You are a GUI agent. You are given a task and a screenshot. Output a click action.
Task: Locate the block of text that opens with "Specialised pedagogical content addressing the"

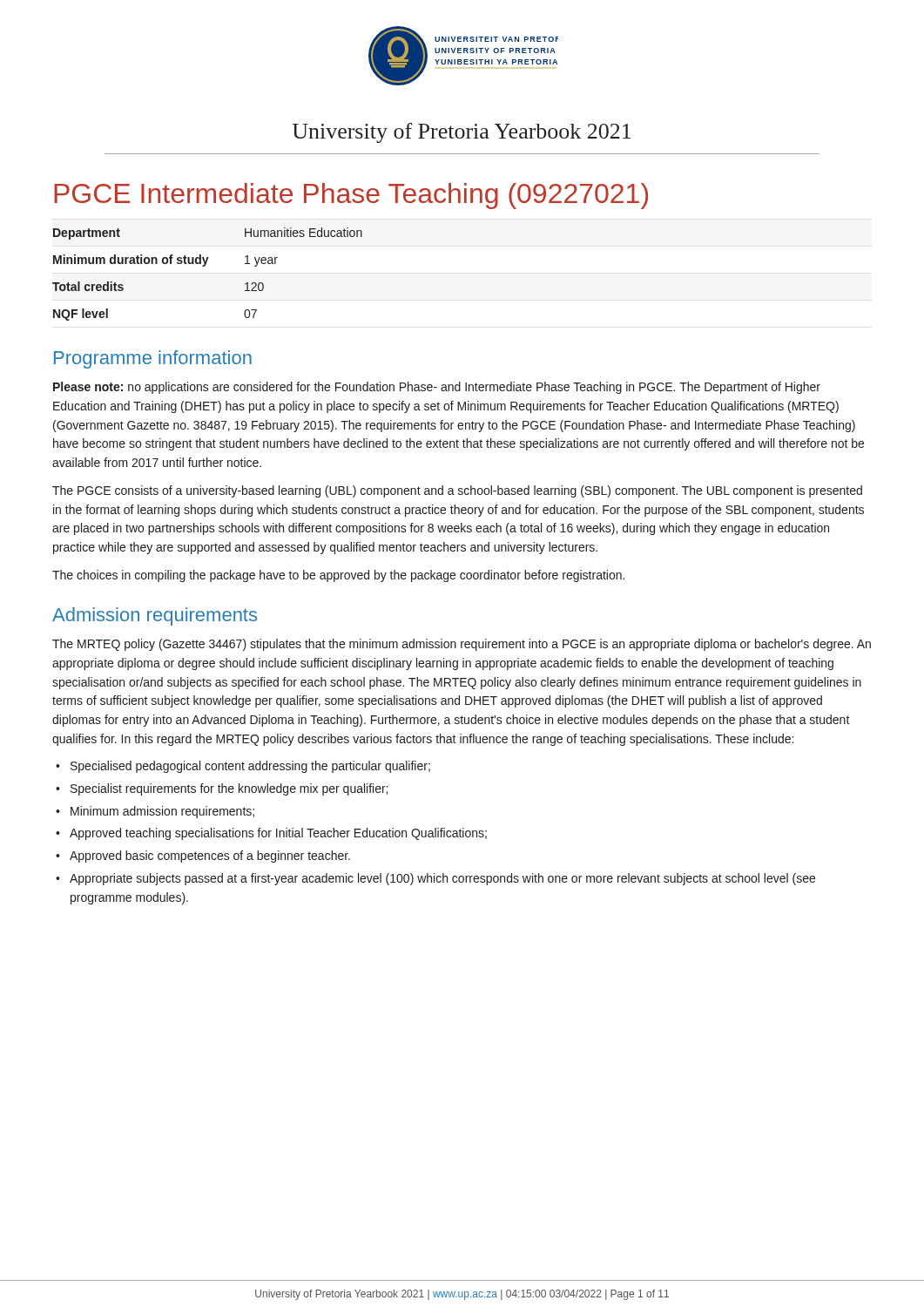(250, 766)
